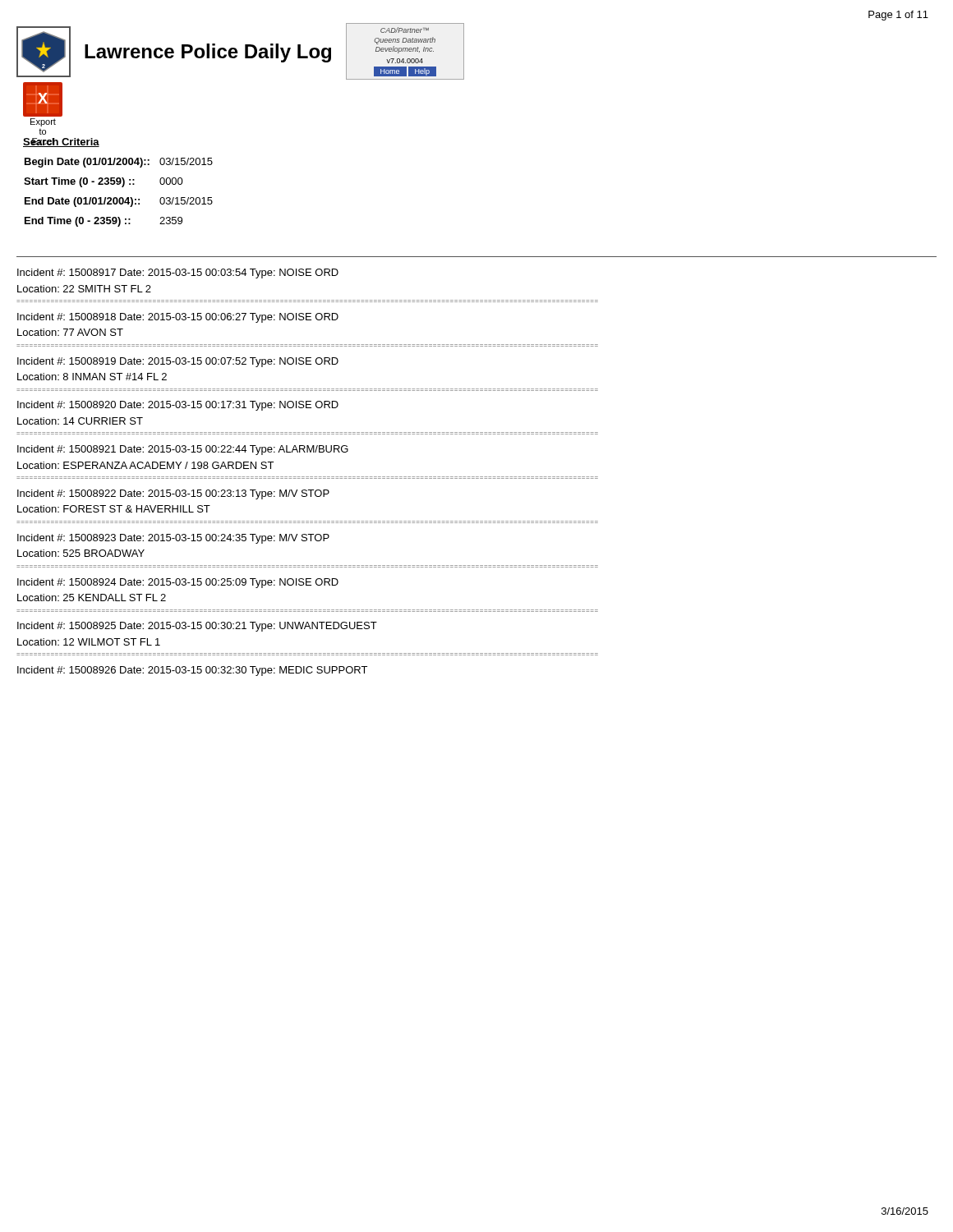Locate the list item that reads "Incident #: 15008918 Date: 2015-03-15 00:06:27"

177,325
